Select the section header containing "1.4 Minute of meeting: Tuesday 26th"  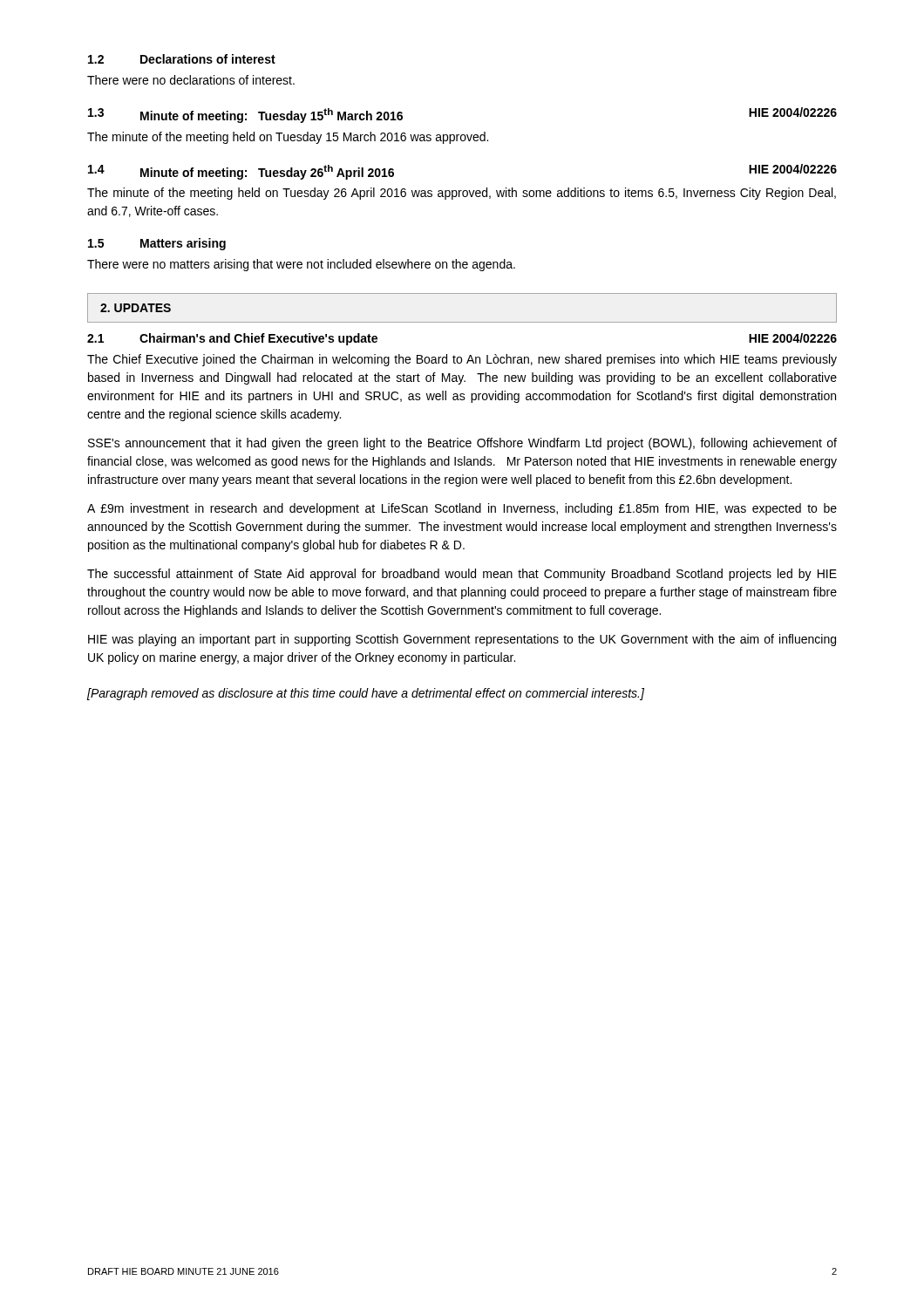265,171
